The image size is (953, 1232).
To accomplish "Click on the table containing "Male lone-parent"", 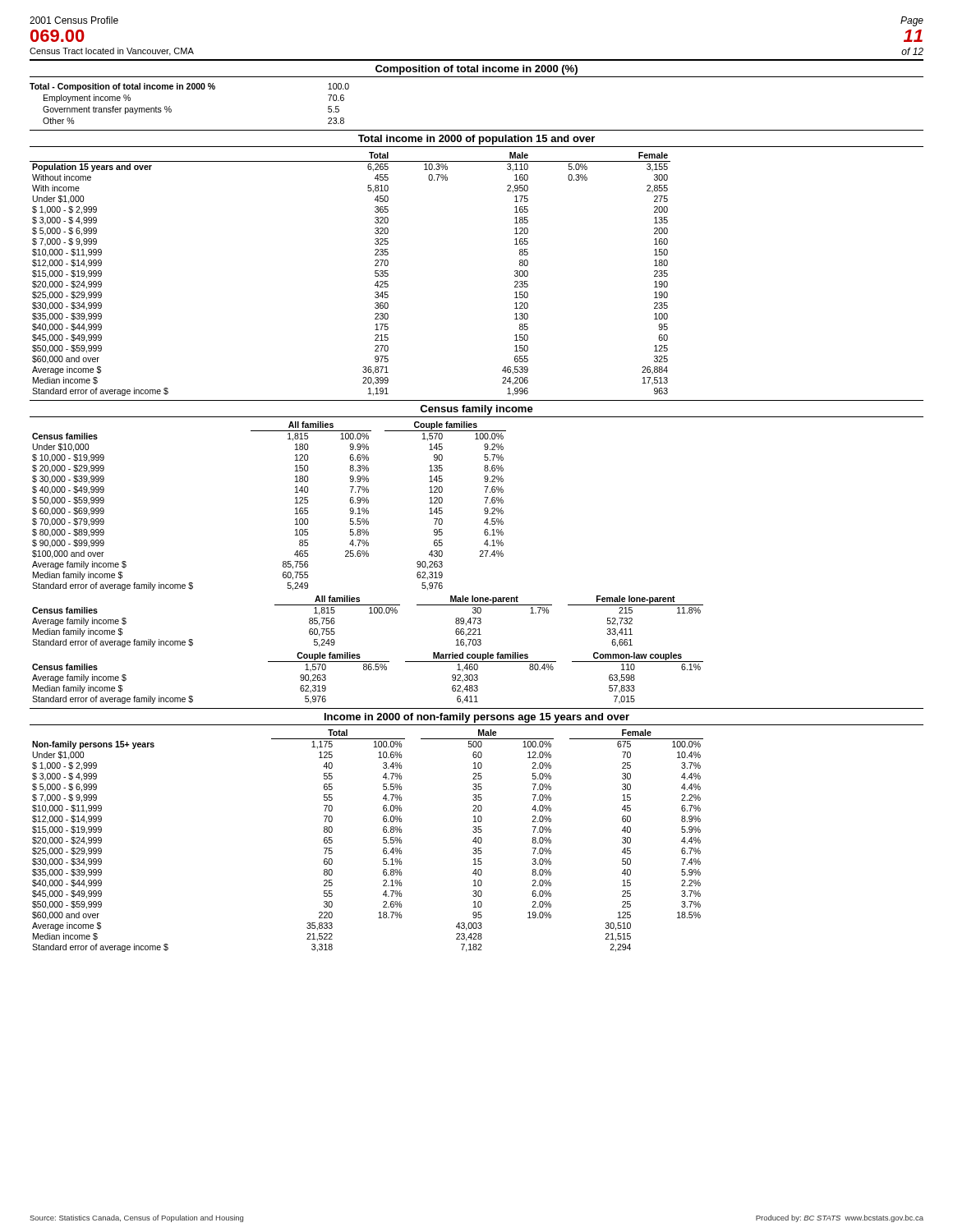I will (x=476, y=621).
